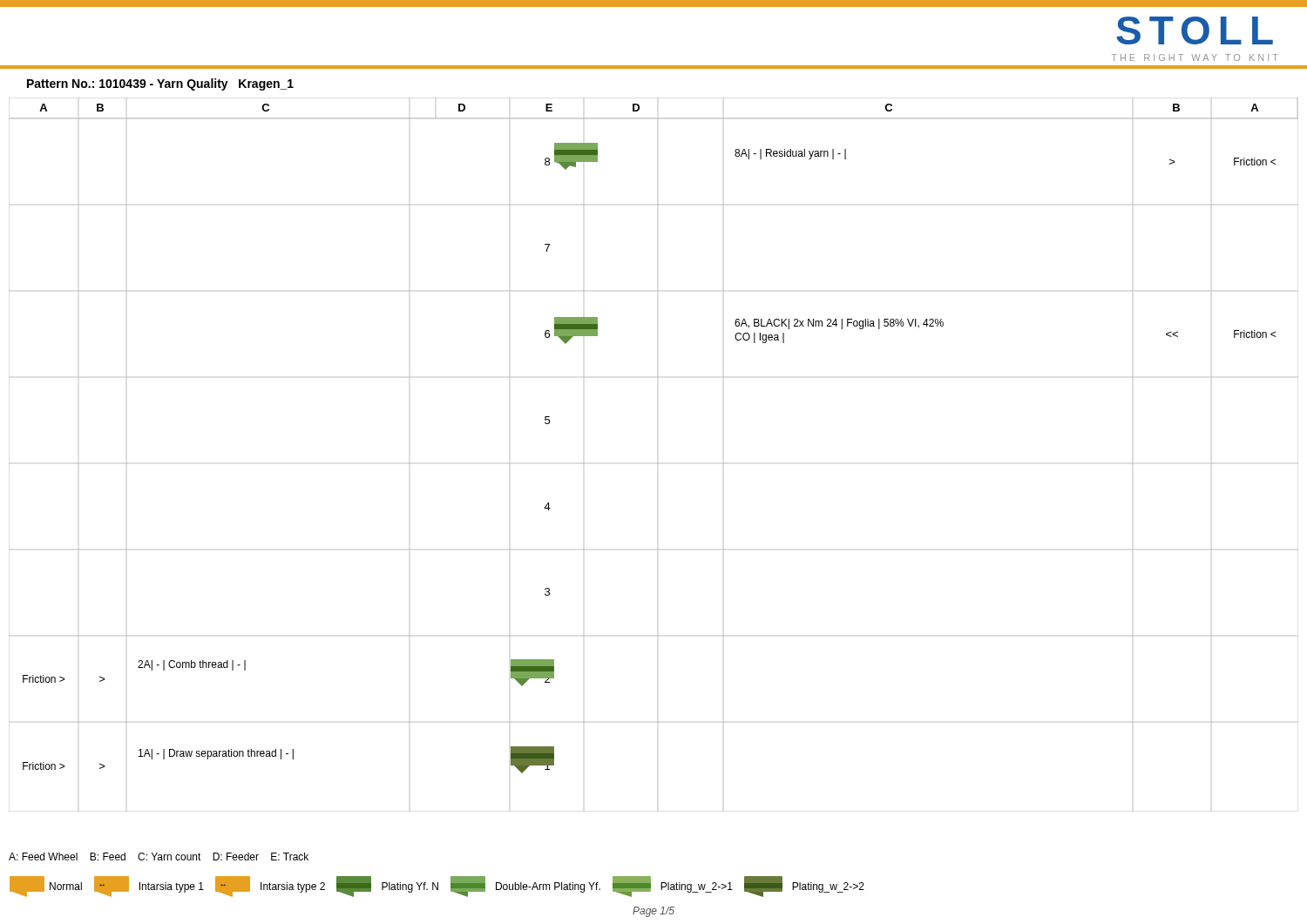Select the caption containing "Normal ↔ Intarsia"
Screen dimensions: 924x1307
pyautogui.click(x=436, y=887)
